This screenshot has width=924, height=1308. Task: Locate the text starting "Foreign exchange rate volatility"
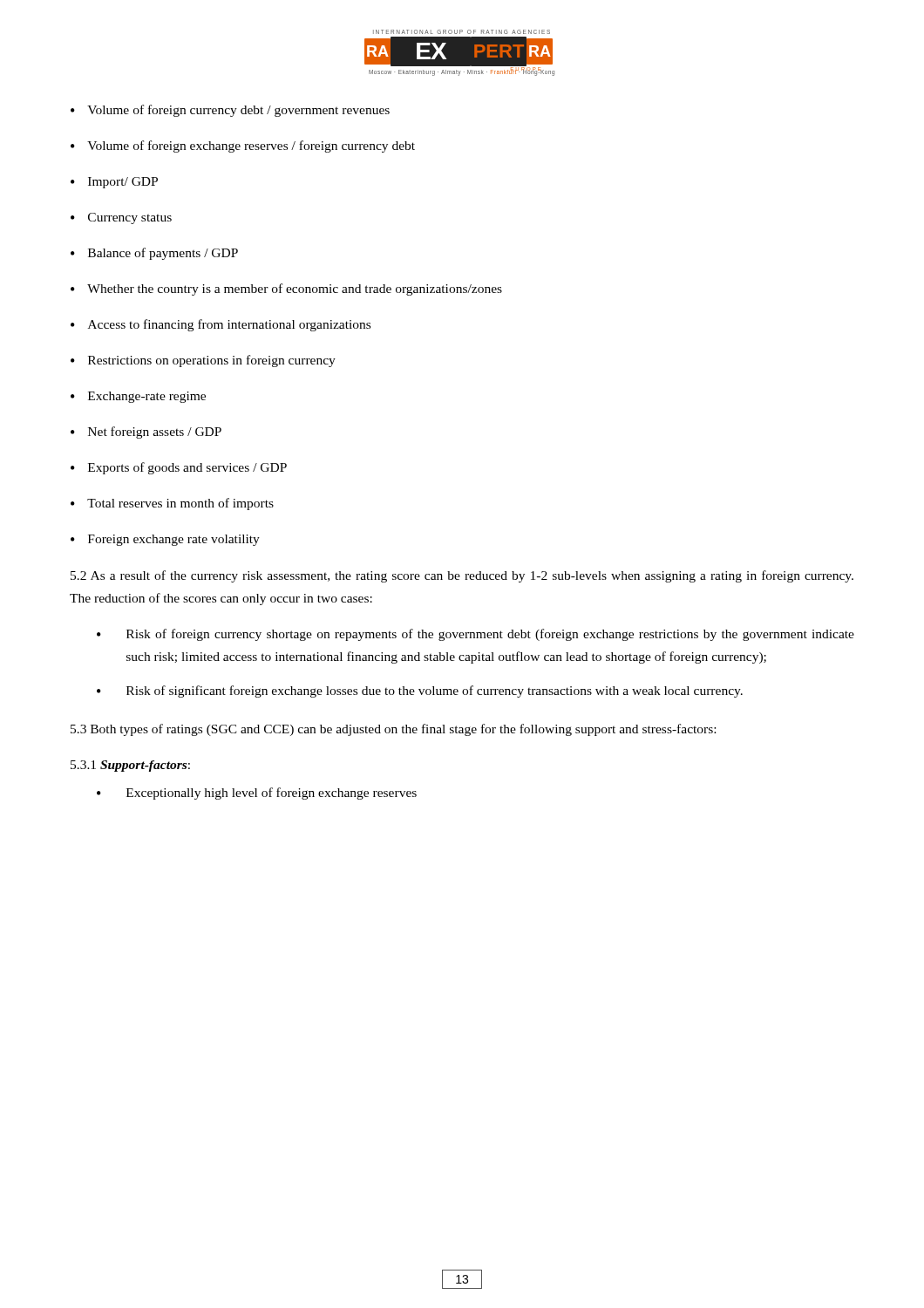click(174, 538)
